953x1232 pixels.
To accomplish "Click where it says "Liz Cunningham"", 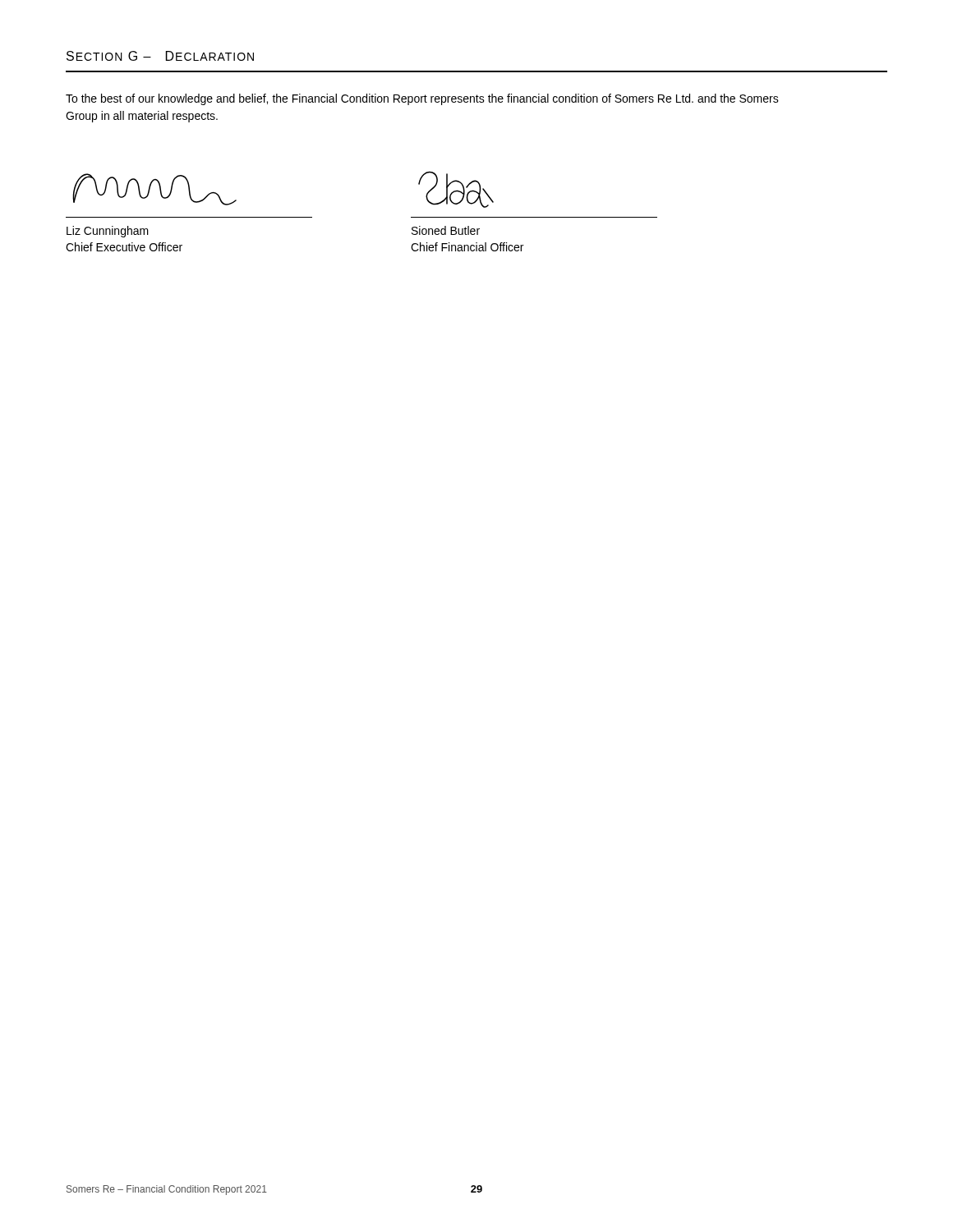I will pos(107,231).
